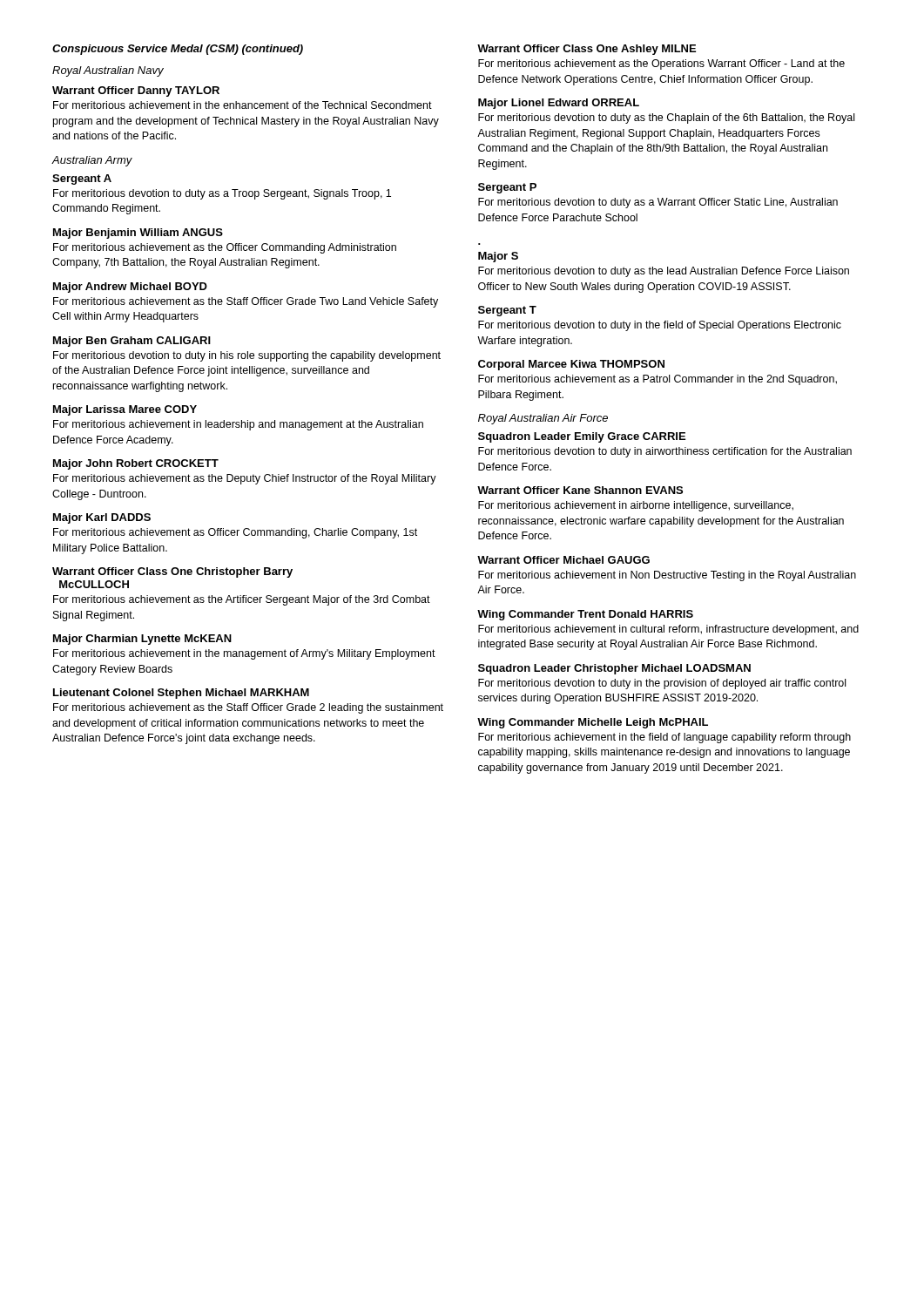Point to the block beginning "Sergeant P For meritorious devotion"
The height and width of the screenshot is (1307, 924).
[675, 203]
